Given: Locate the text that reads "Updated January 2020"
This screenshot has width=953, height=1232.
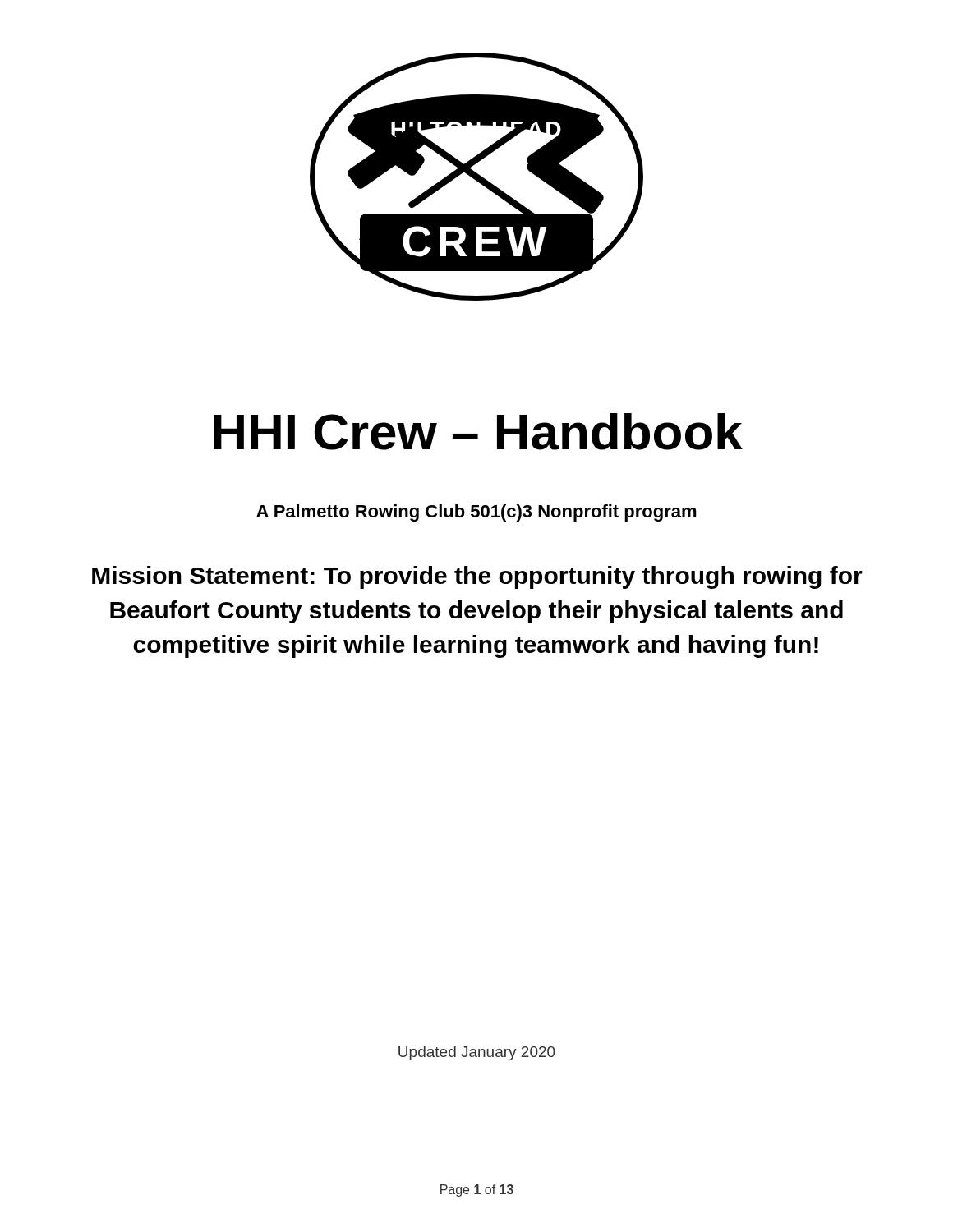Looking at the screenshot, I should tap(476, 1052).
